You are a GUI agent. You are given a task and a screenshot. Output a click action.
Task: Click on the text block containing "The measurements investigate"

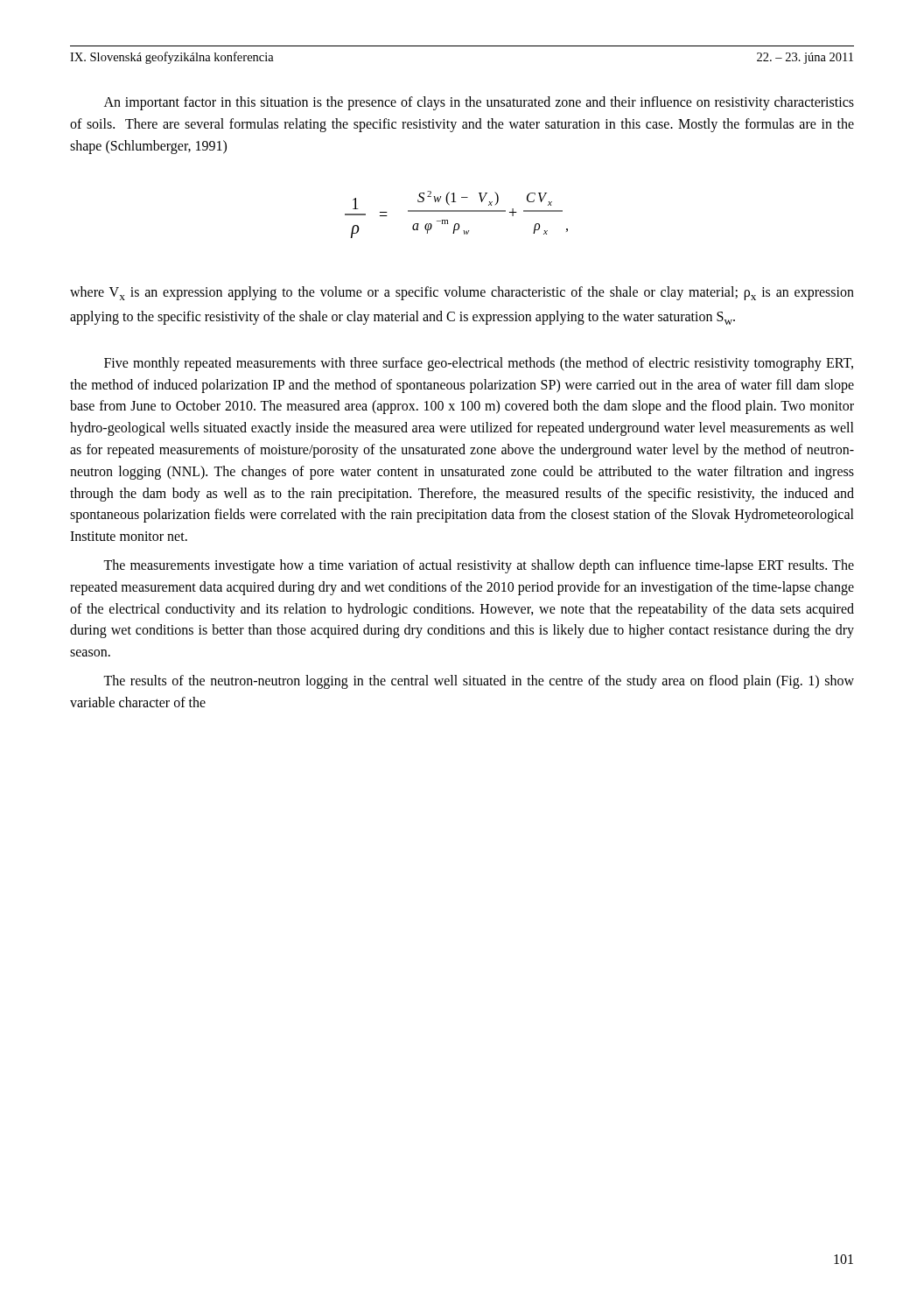[462, 609]
